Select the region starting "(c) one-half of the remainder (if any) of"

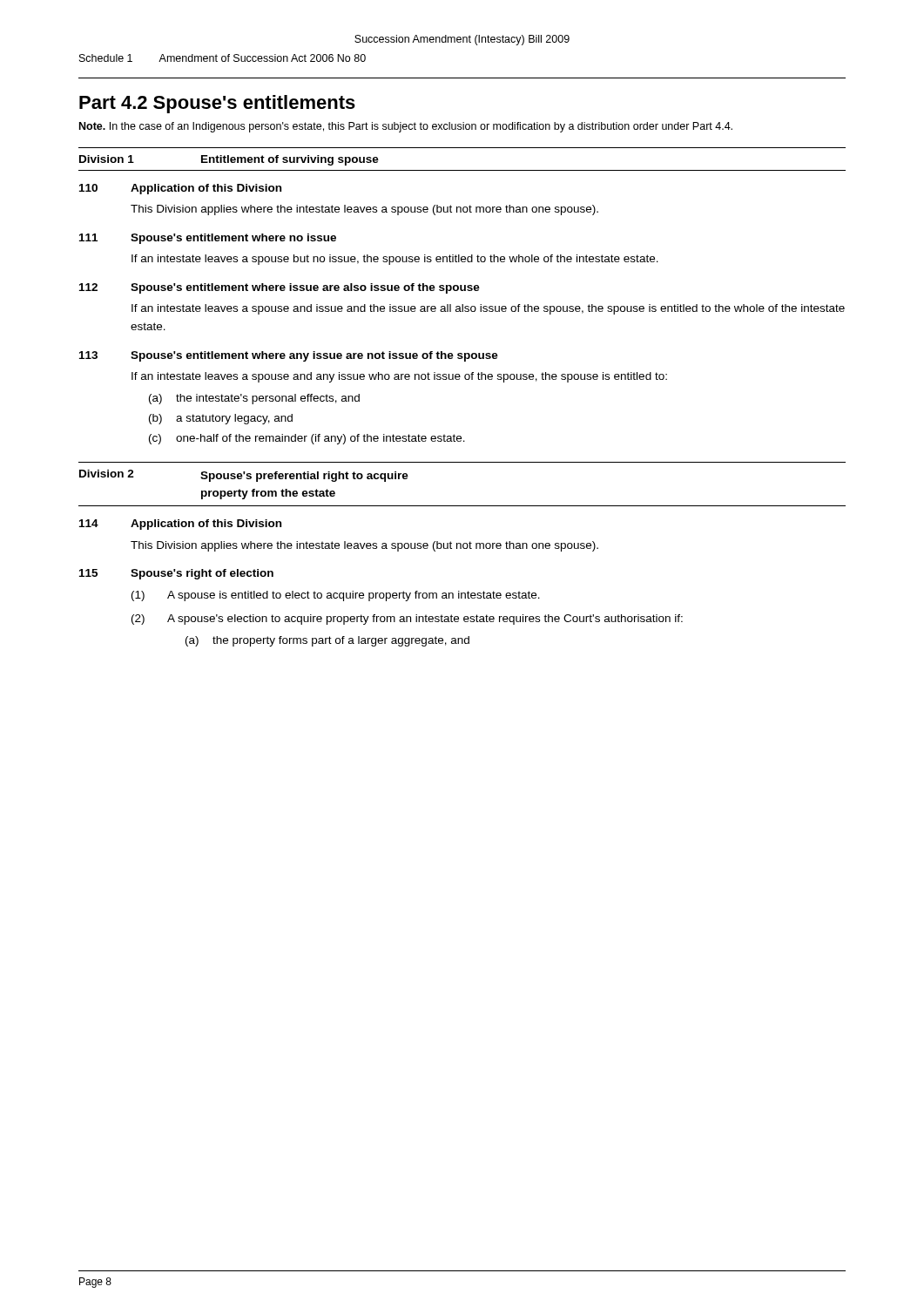tap(307, 439)
